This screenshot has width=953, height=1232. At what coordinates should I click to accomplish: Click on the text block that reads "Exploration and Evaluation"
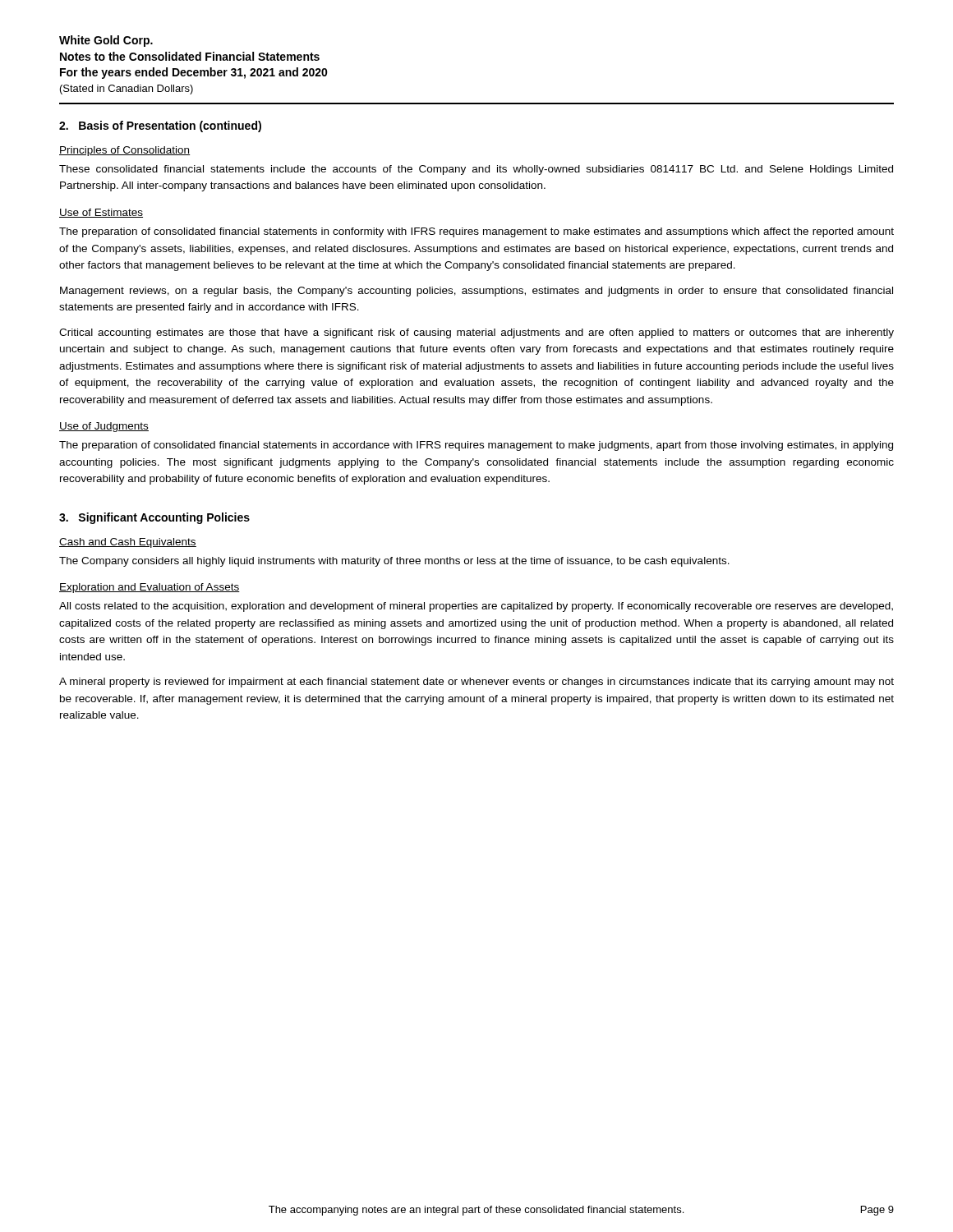coord(149,587)
